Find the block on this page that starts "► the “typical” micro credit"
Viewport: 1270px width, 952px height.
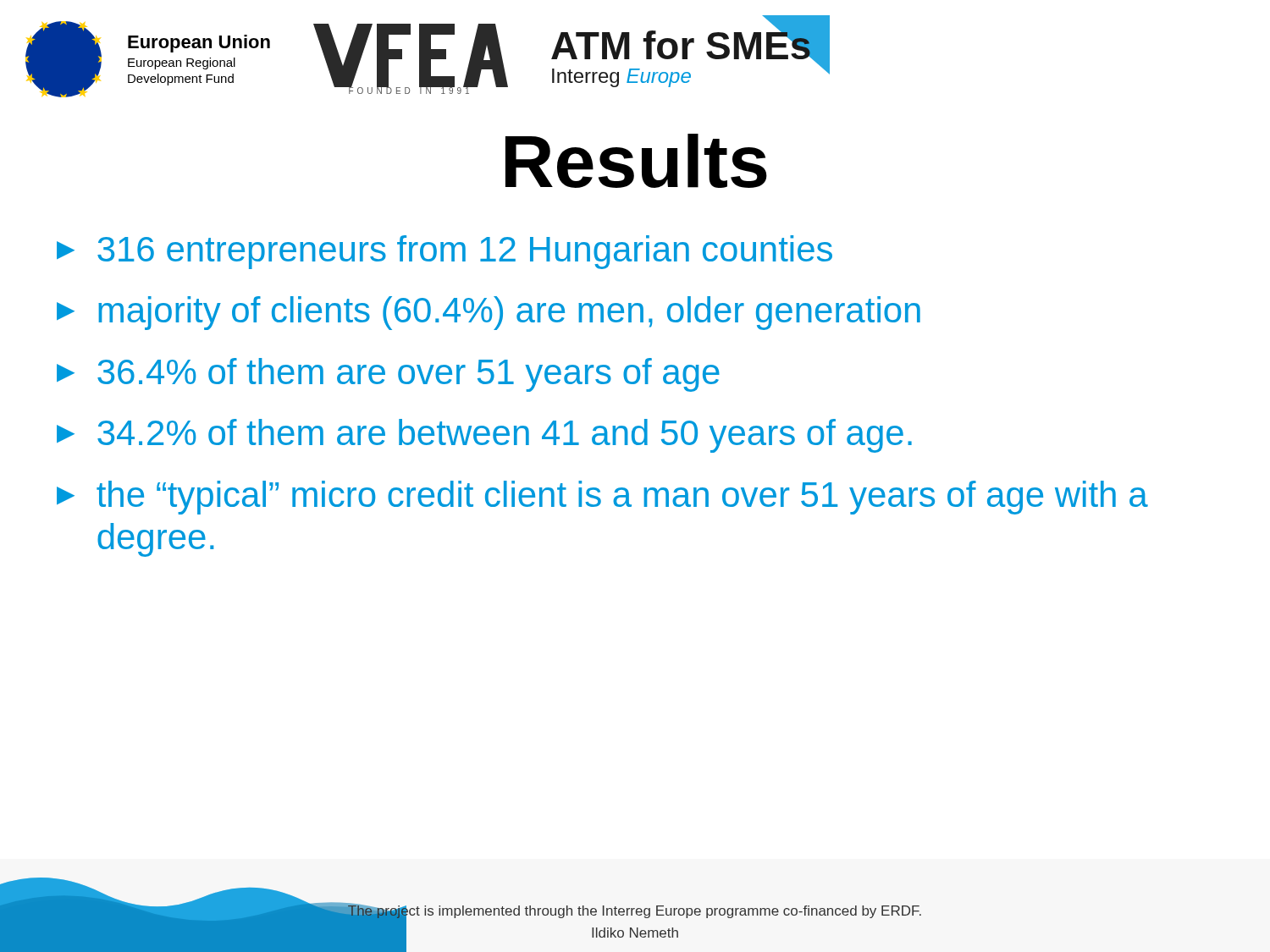pyautogui.click(x=635, y=516)
